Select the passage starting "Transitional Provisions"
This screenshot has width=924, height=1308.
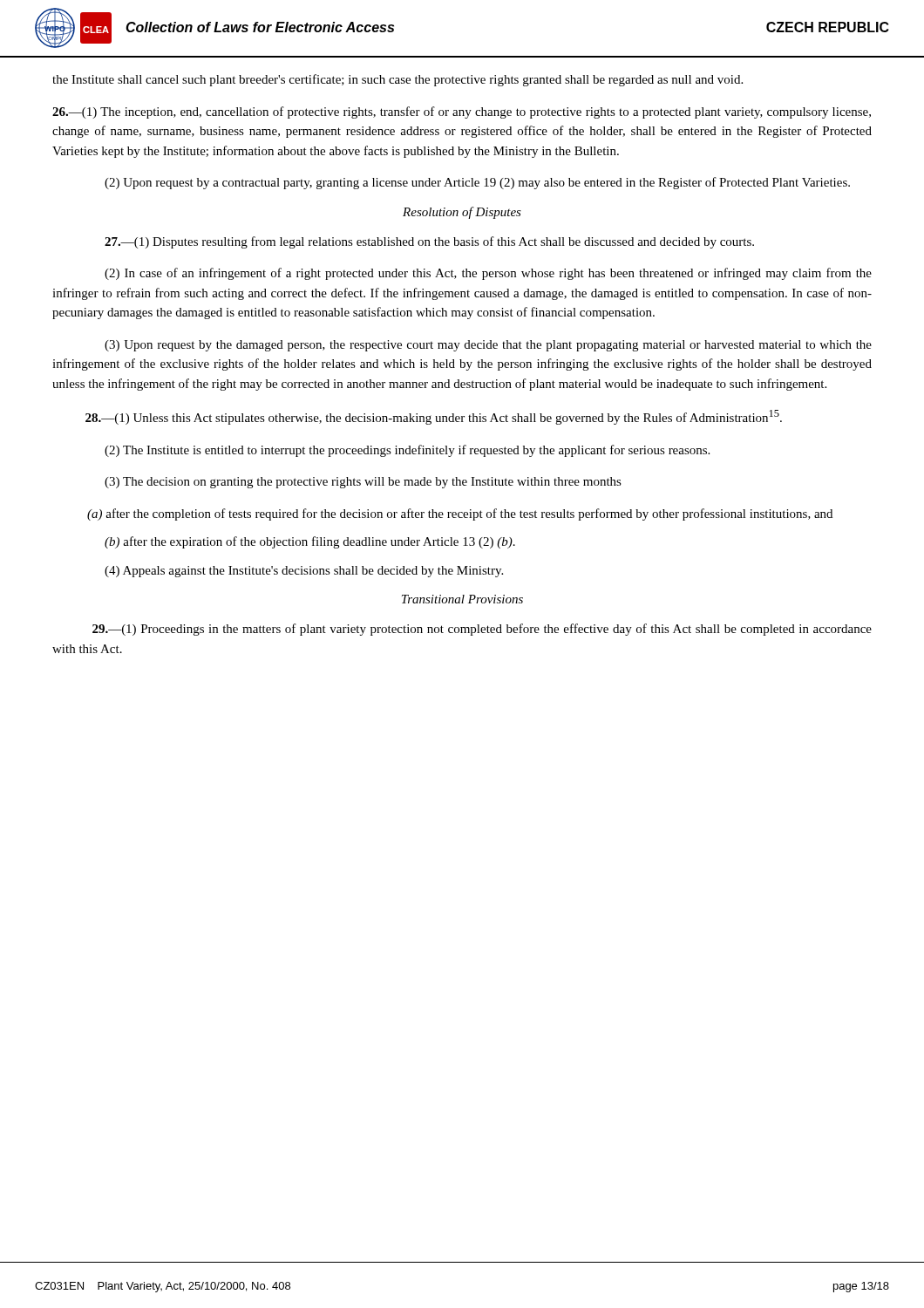click(462, 599)
